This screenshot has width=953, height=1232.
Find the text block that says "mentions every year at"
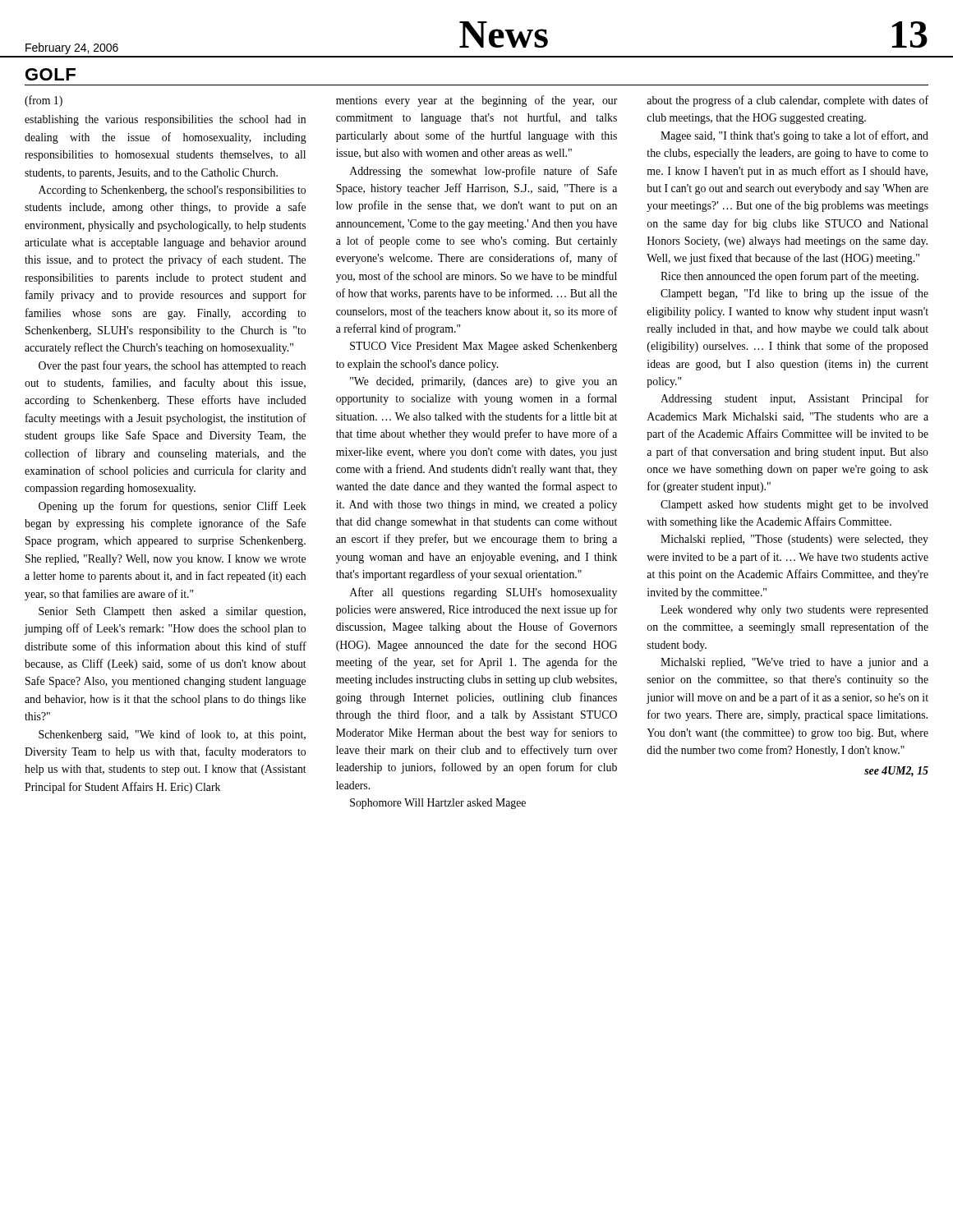coord(476,452)
